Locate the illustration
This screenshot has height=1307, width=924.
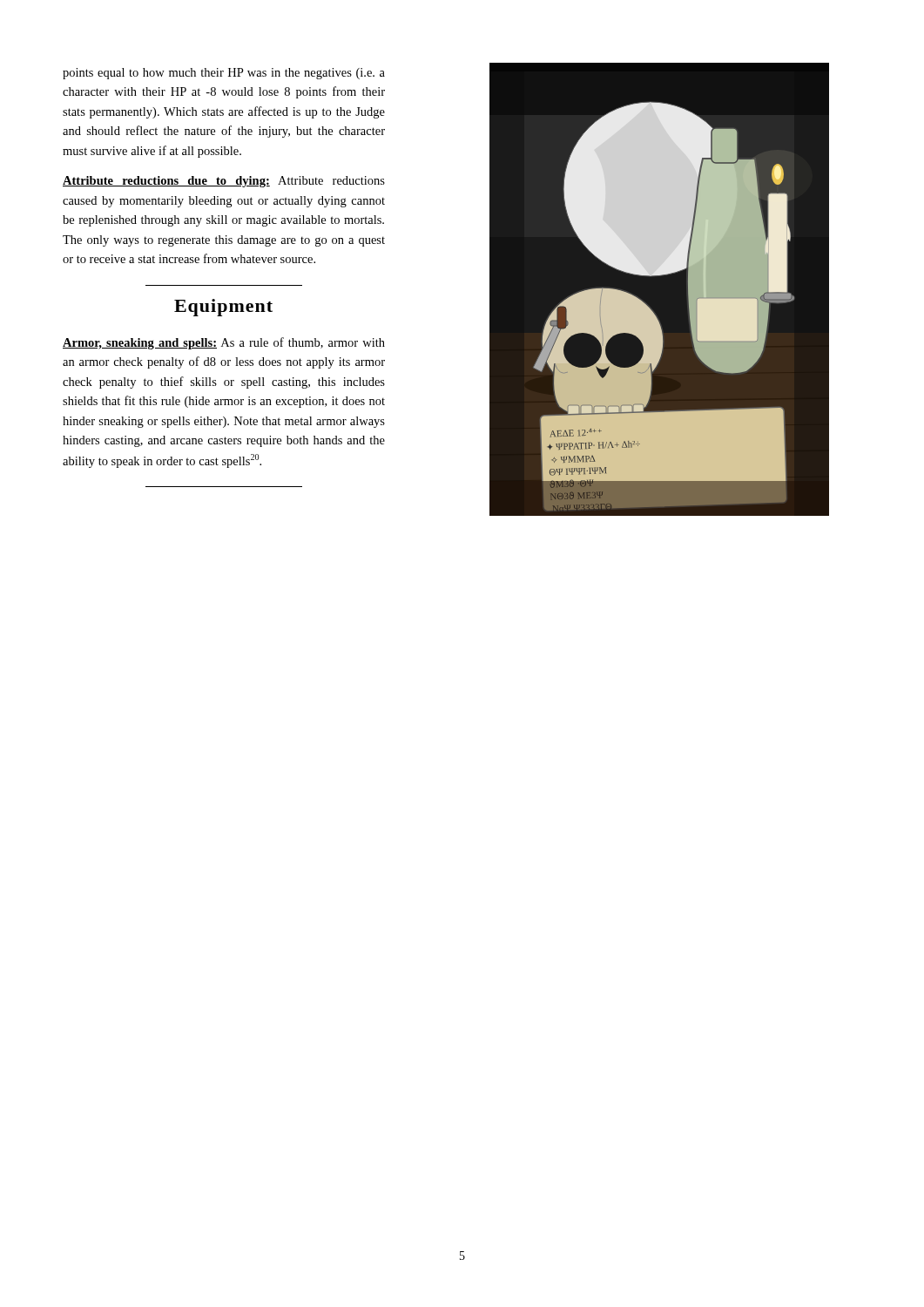[x=659, y=289]
